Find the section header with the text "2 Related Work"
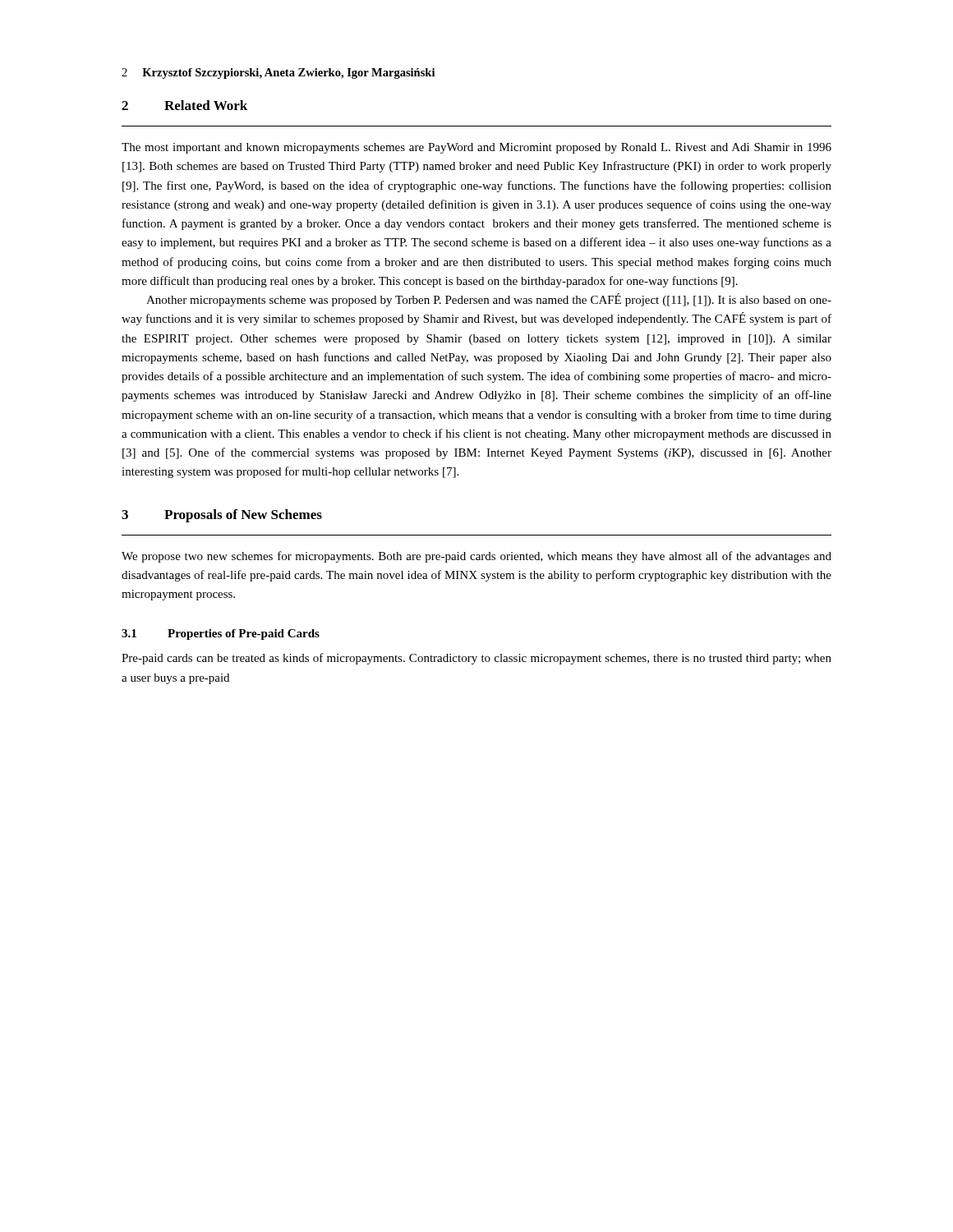Screen dimensions: 1232x953 click(x=184, y=105)
